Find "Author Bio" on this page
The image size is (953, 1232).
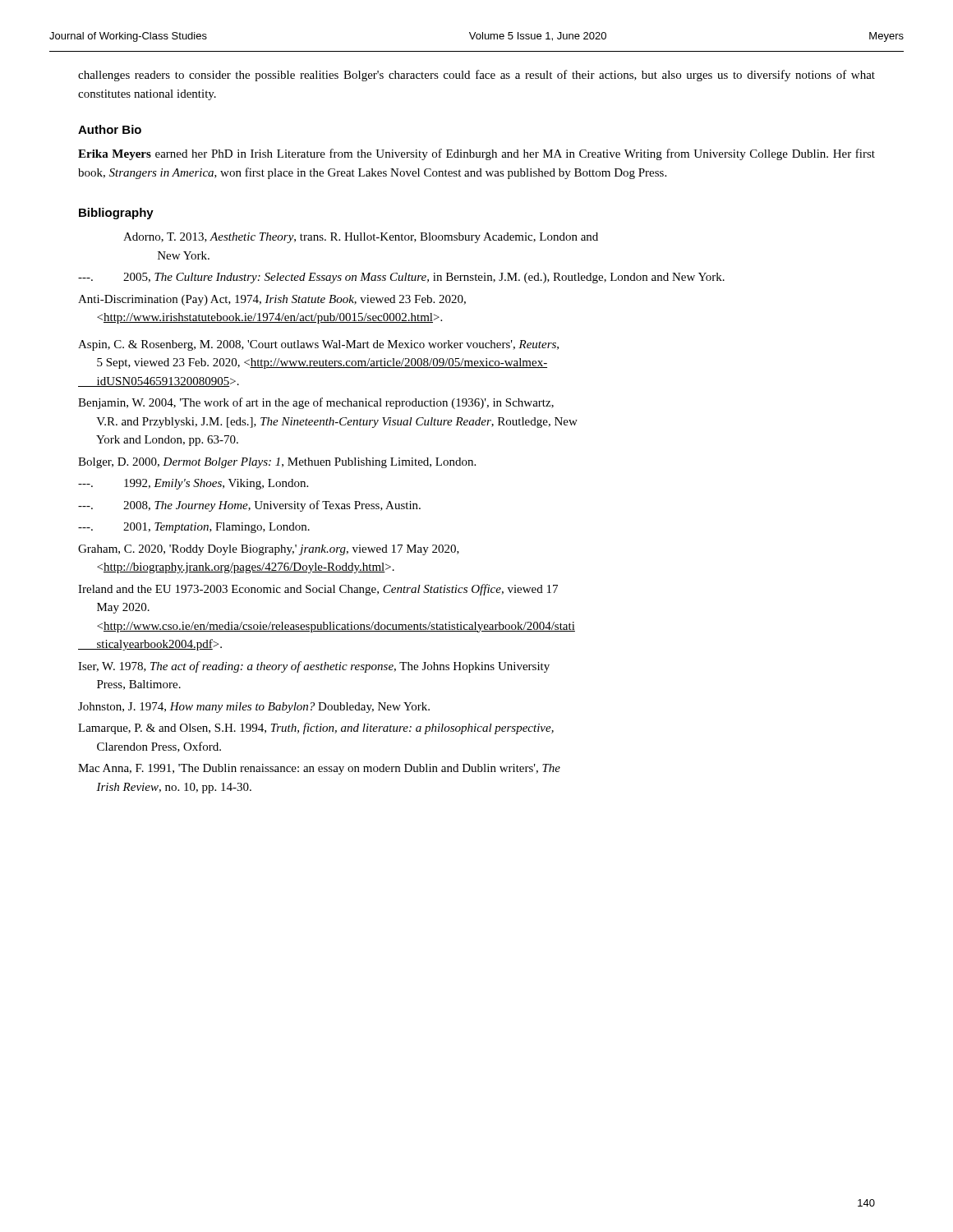[110, 129]
